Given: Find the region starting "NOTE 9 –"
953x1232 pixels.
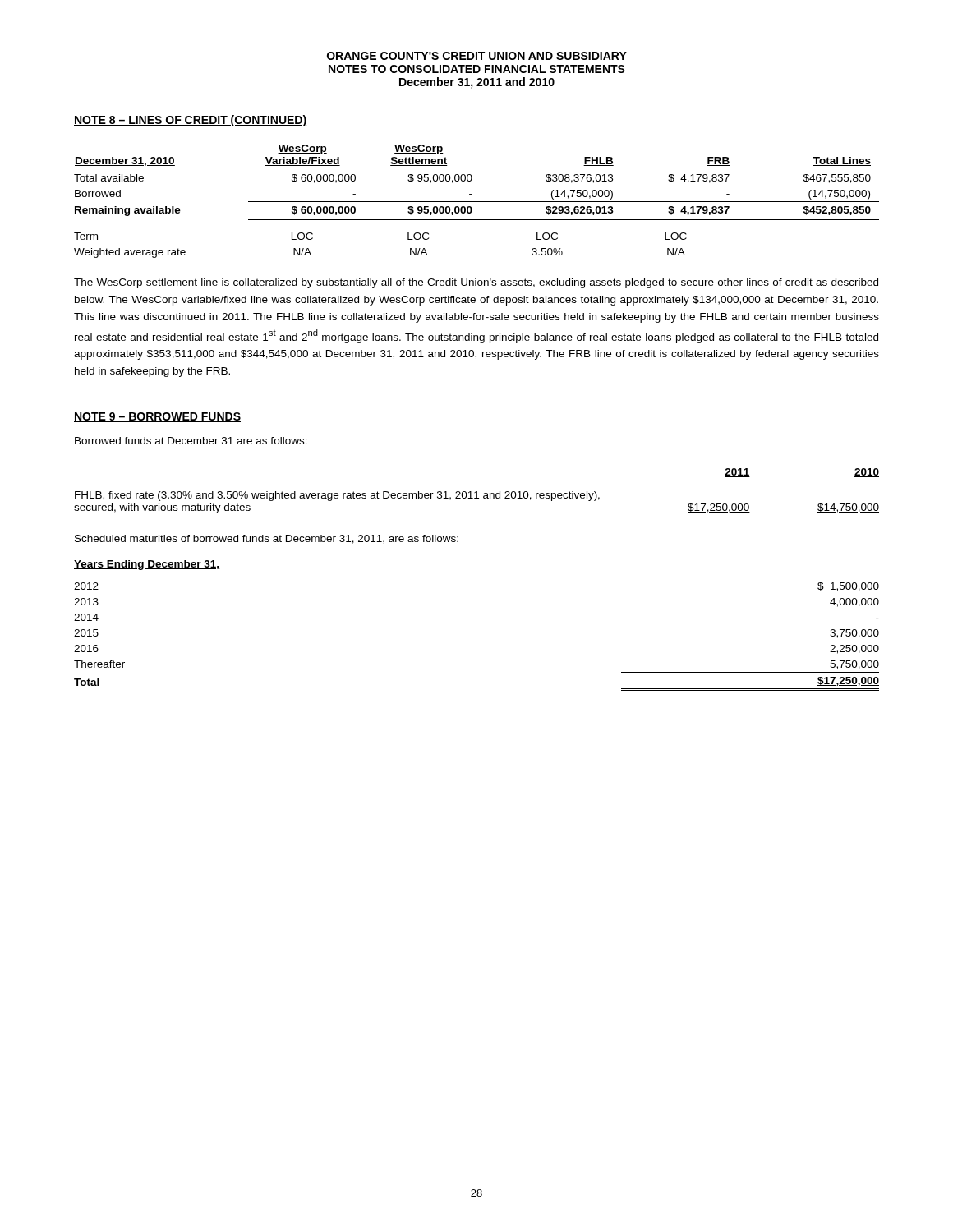Looking at the screenshot, I should pyautogui.click(x=157, y=416).
